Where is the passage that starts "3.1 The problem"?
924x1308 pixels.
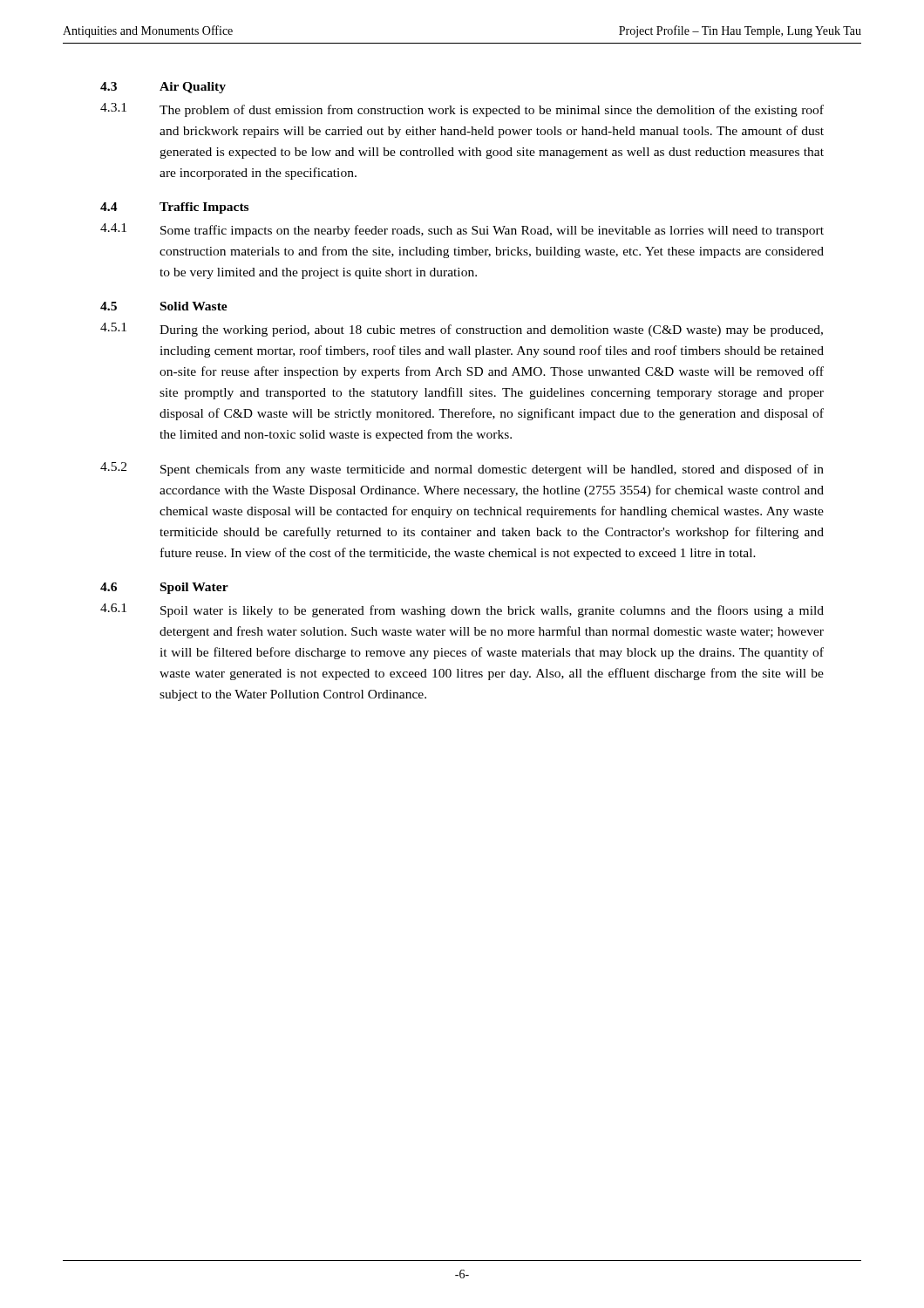click(x=462, y=141)
